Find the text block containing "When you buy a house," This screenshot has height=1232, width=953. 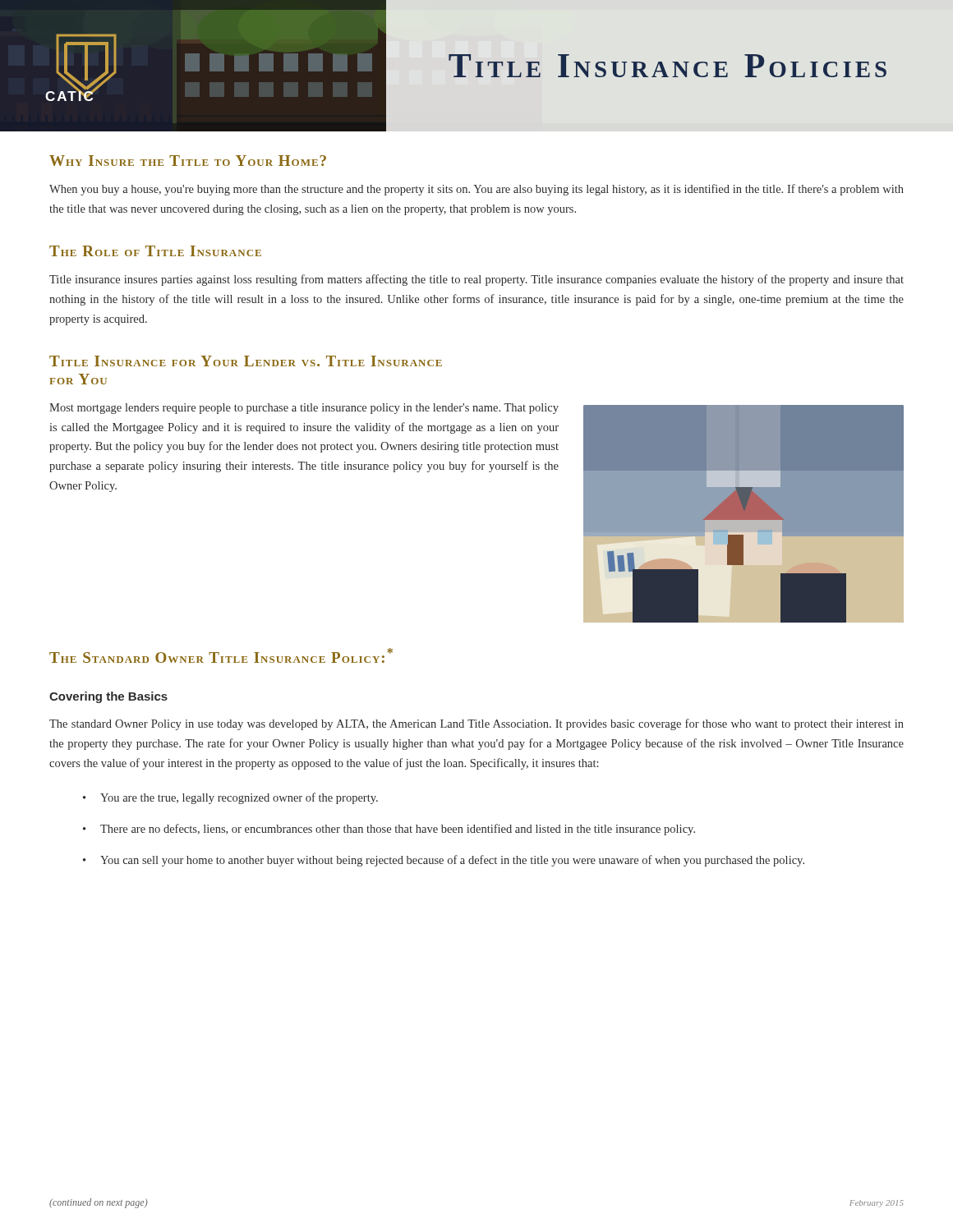tap(476, 200)
